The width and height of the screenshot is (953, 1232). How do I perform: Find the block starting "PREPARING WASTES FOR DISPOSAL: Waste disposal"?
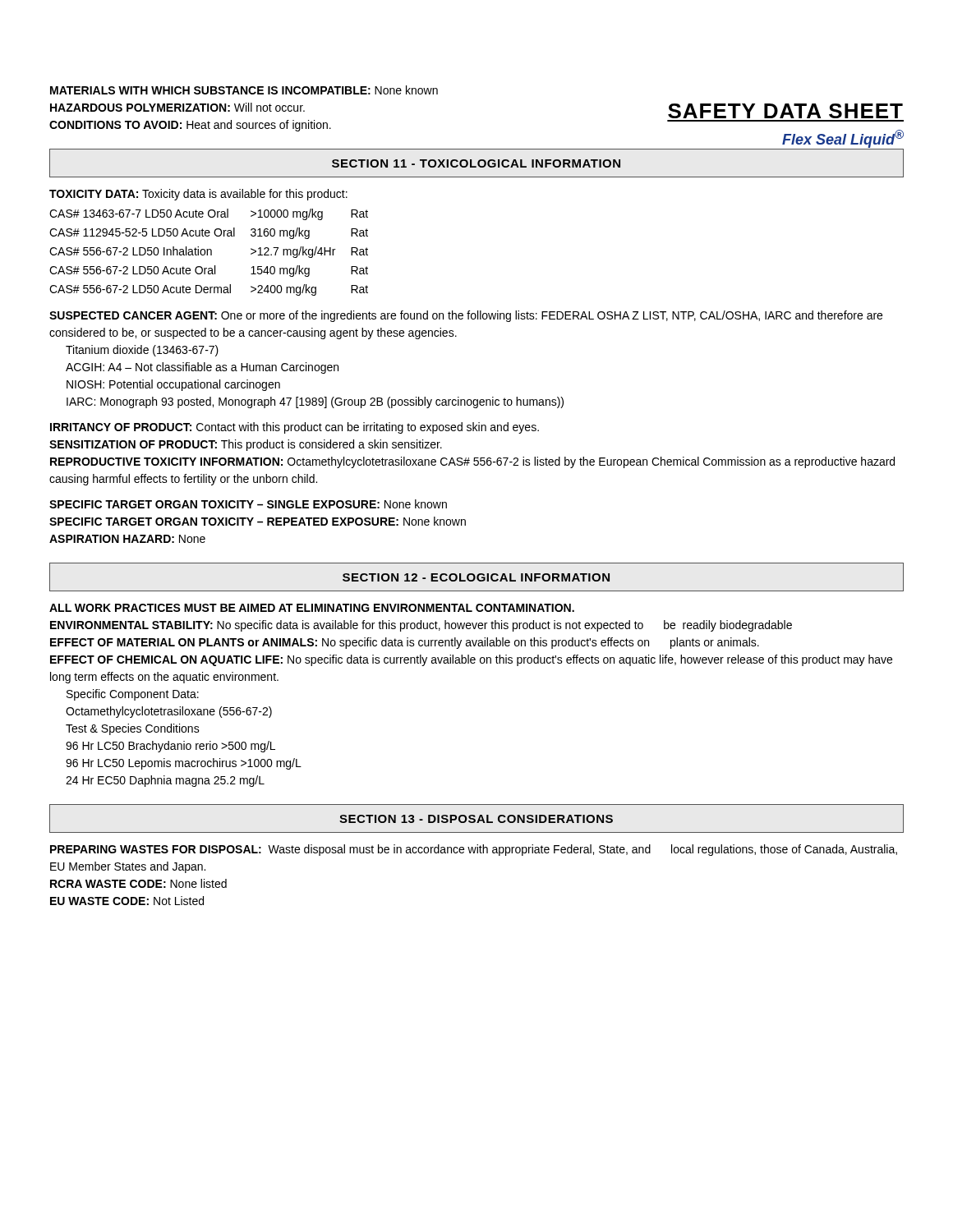[x=474, y=850]
